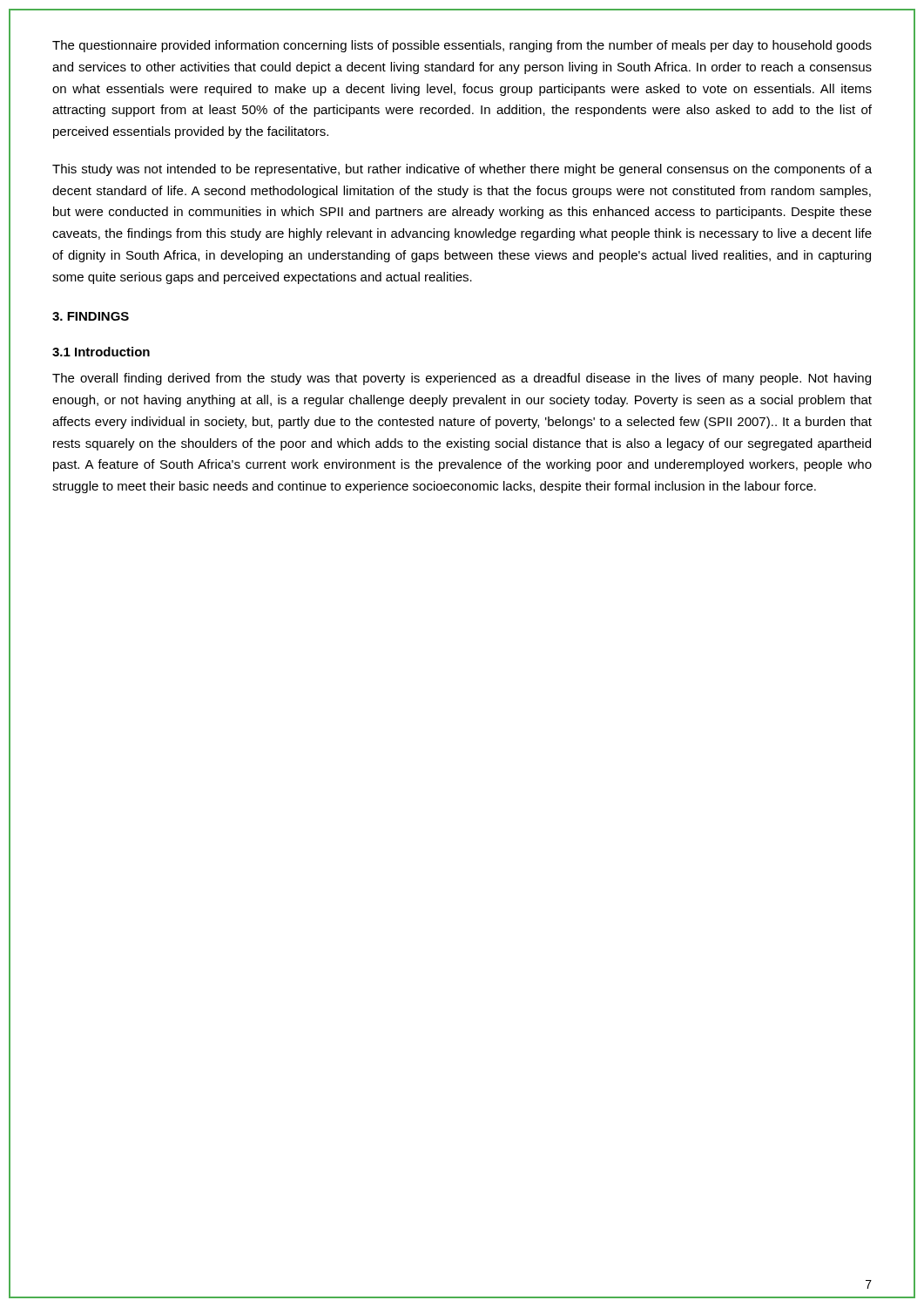Locate the element starting "The questionnaire provided information concerning lists of"
Viewport: 924px width, 1307px height.
462,88
